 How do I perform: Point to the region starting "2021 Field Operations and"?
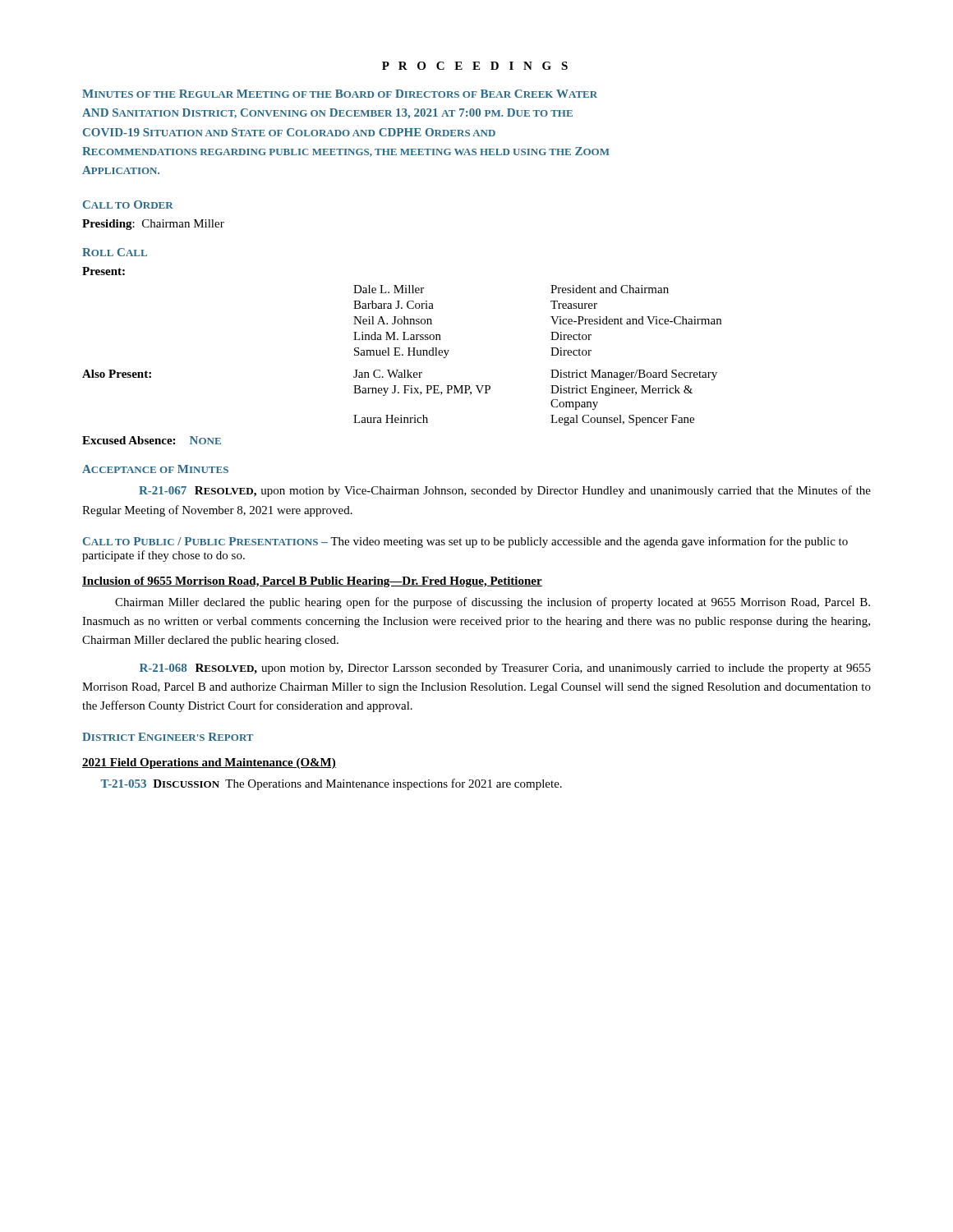click(209, 762)
